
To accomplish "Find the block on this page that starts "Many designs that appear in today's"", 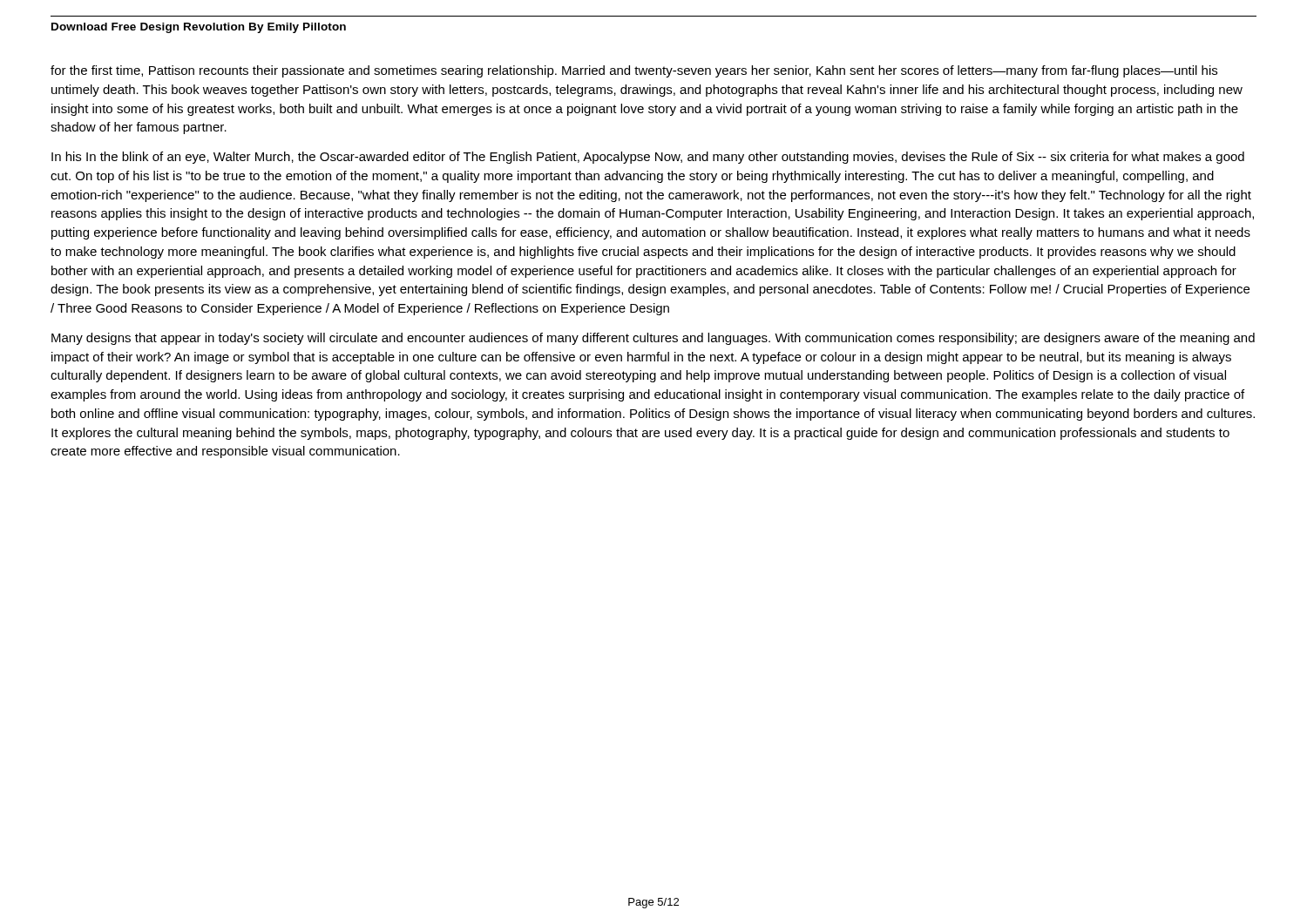I will tap(653, 394).
